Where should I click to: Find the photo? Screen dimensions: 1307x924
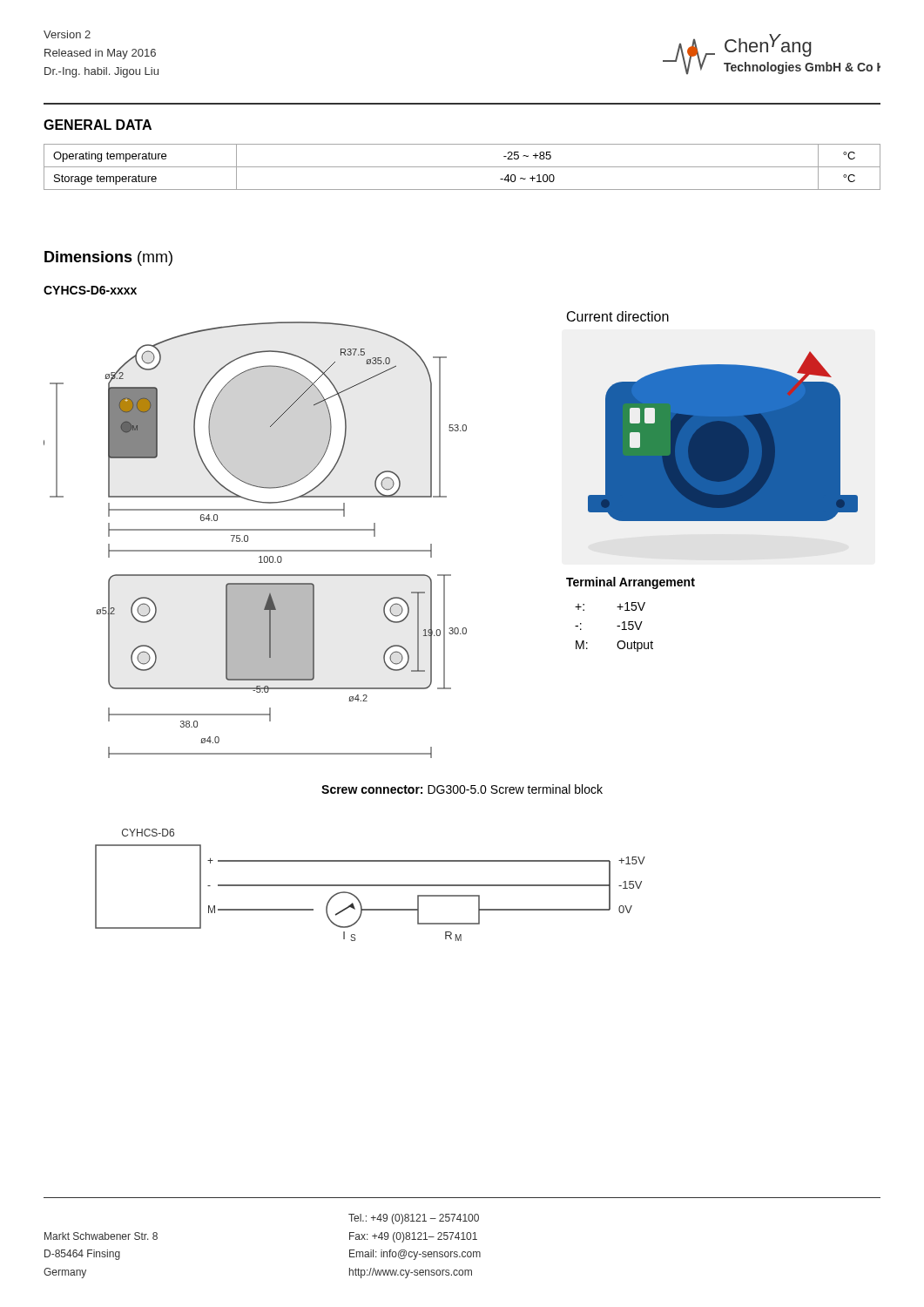click(x=718, y=447)
